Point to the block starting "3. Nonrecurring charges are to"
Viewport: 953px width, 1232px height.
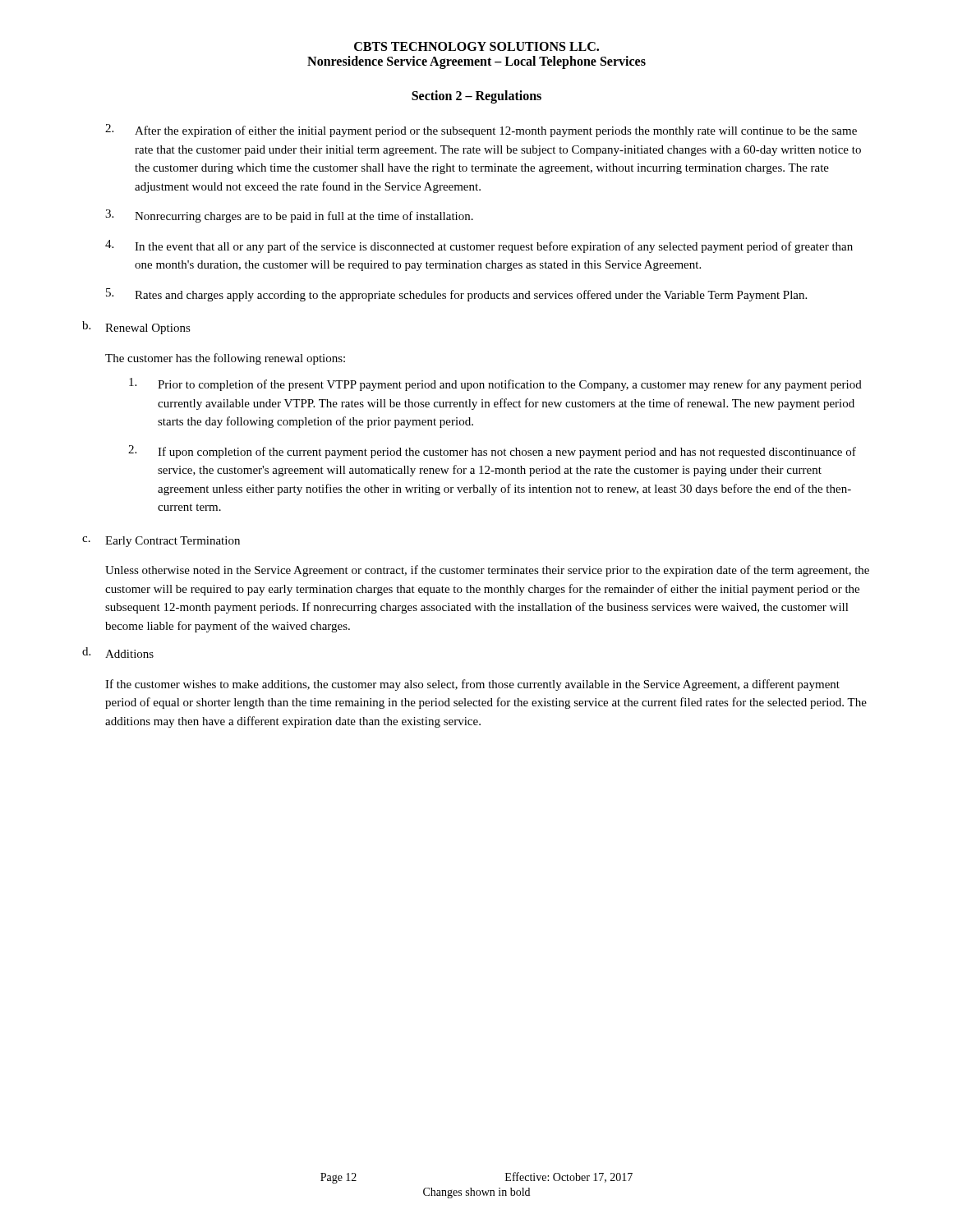pos(476,216)
